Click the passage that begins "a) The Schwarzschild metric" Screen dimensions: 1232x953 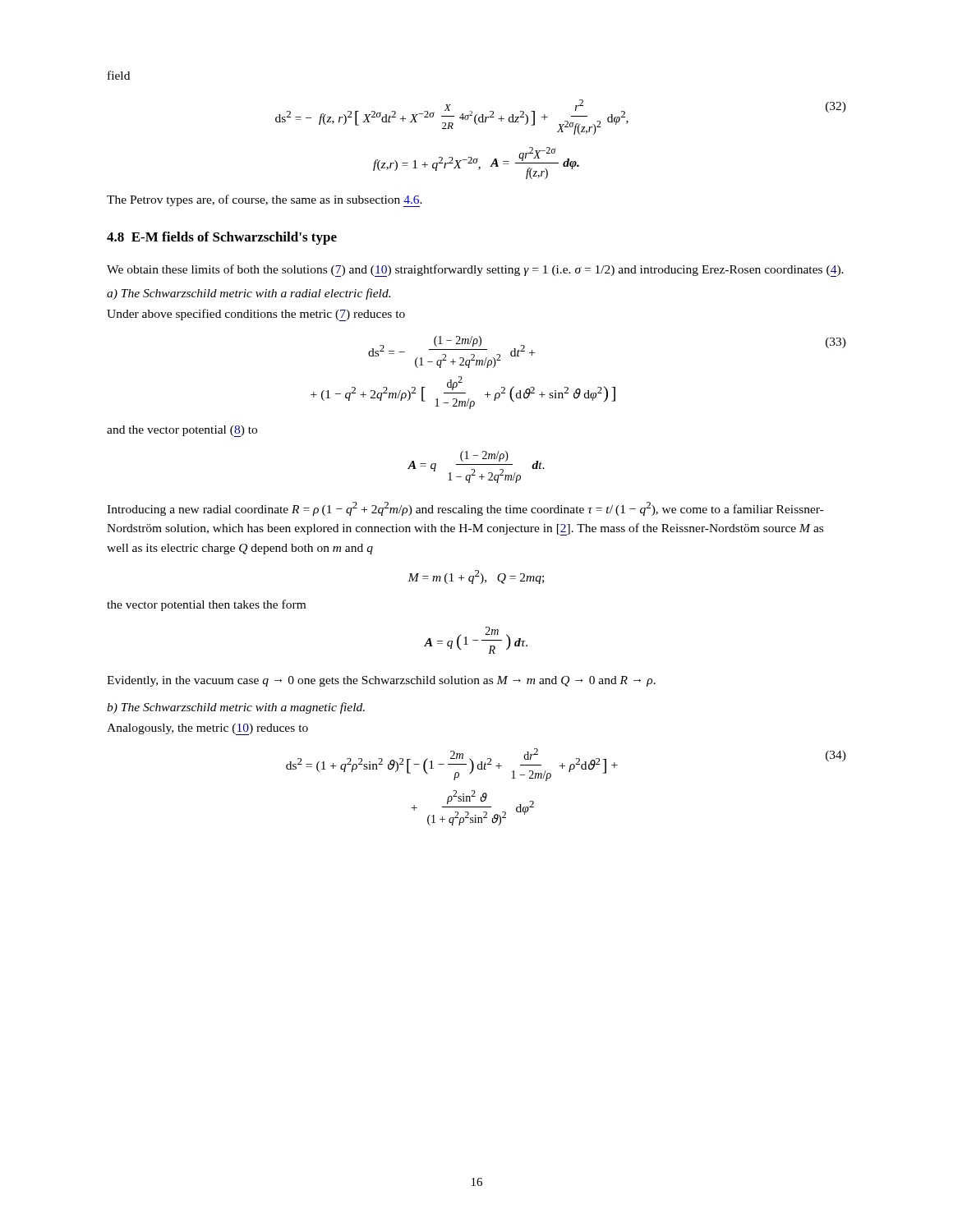[249, 293]
